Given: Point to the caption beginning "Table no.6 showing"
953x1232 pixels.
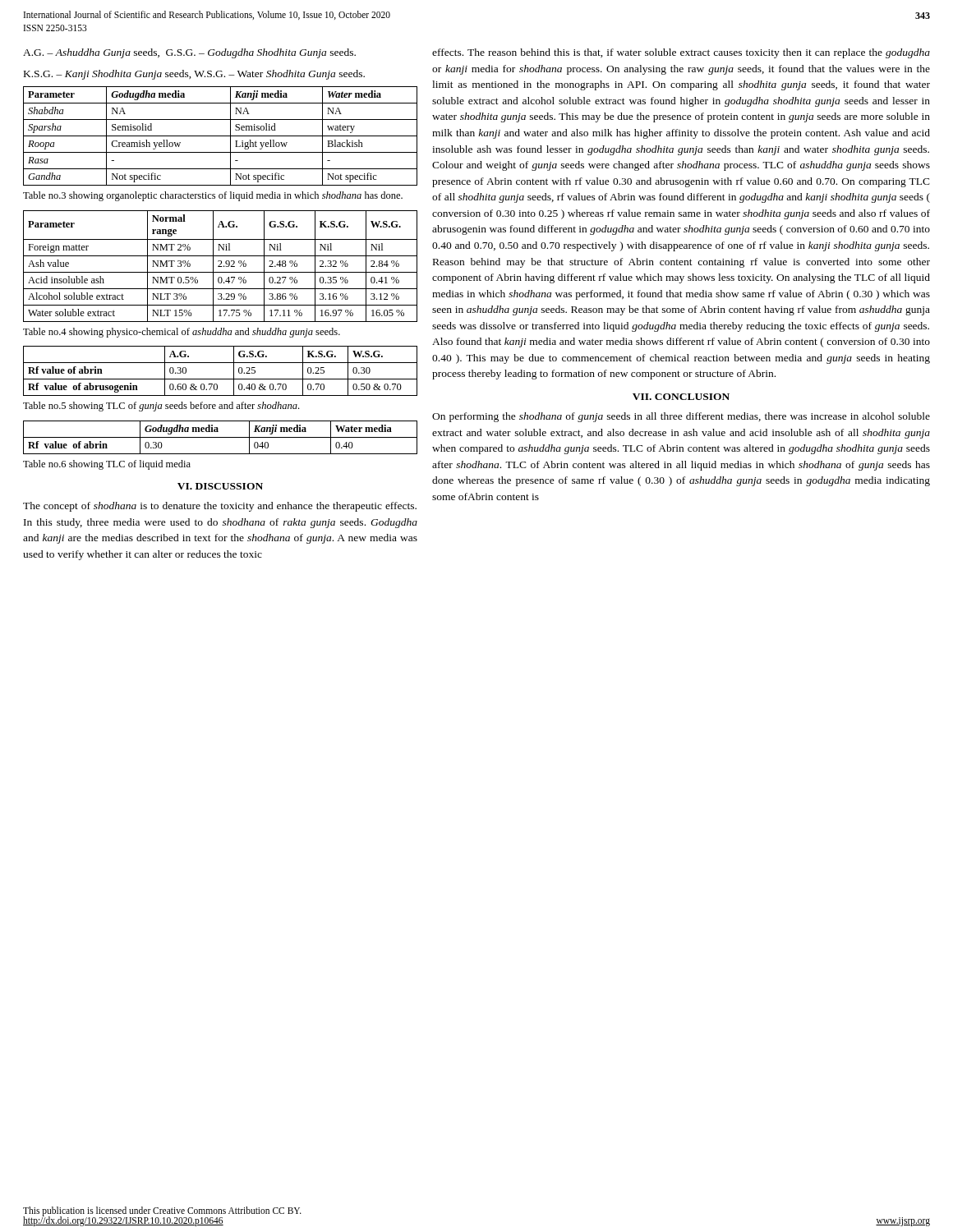Looking at the screenshot, I should [107, 464].
